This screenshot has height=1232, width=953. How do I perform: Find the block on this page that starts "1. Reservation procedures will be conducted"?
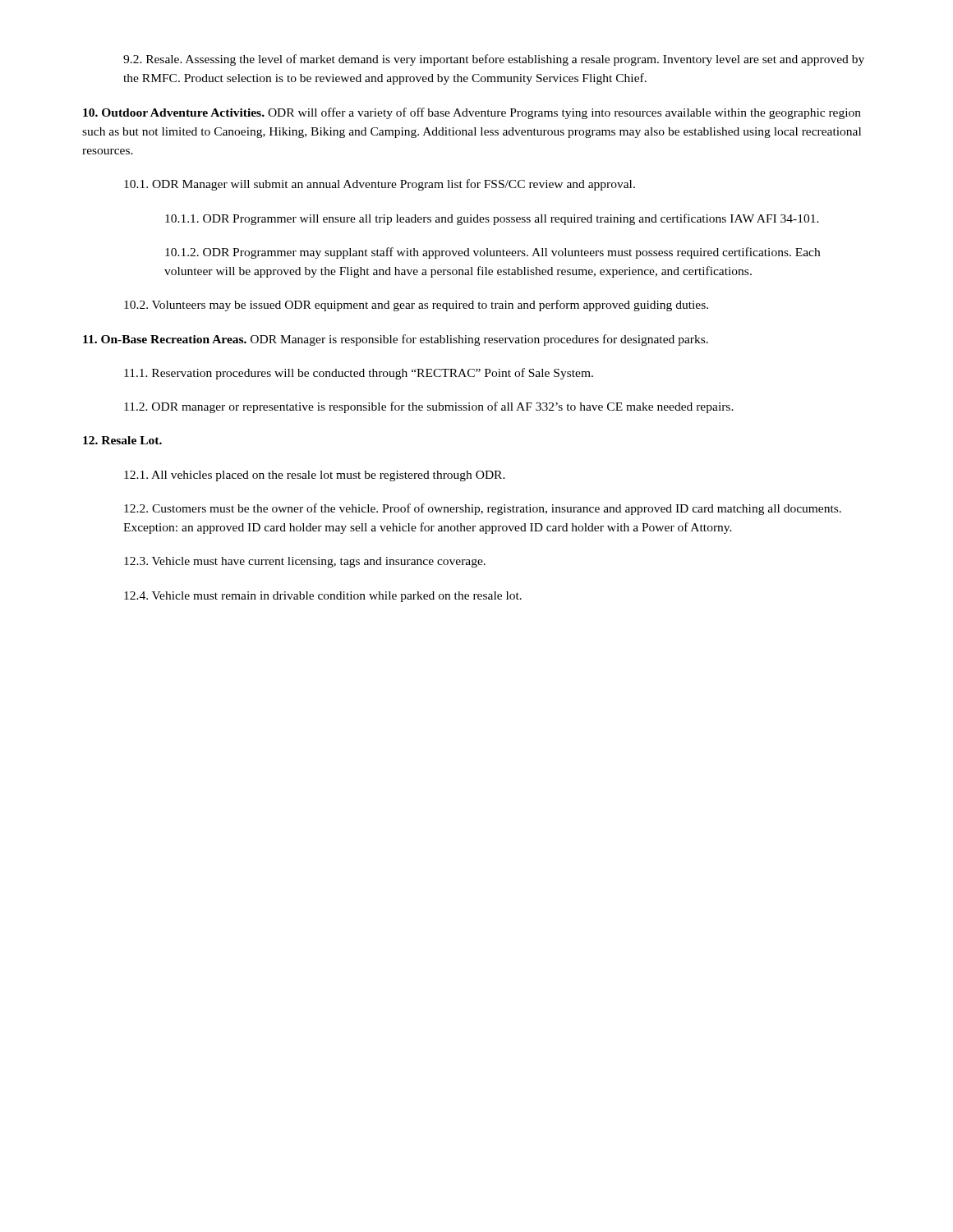pyautogui.click(x=359, y=372)
